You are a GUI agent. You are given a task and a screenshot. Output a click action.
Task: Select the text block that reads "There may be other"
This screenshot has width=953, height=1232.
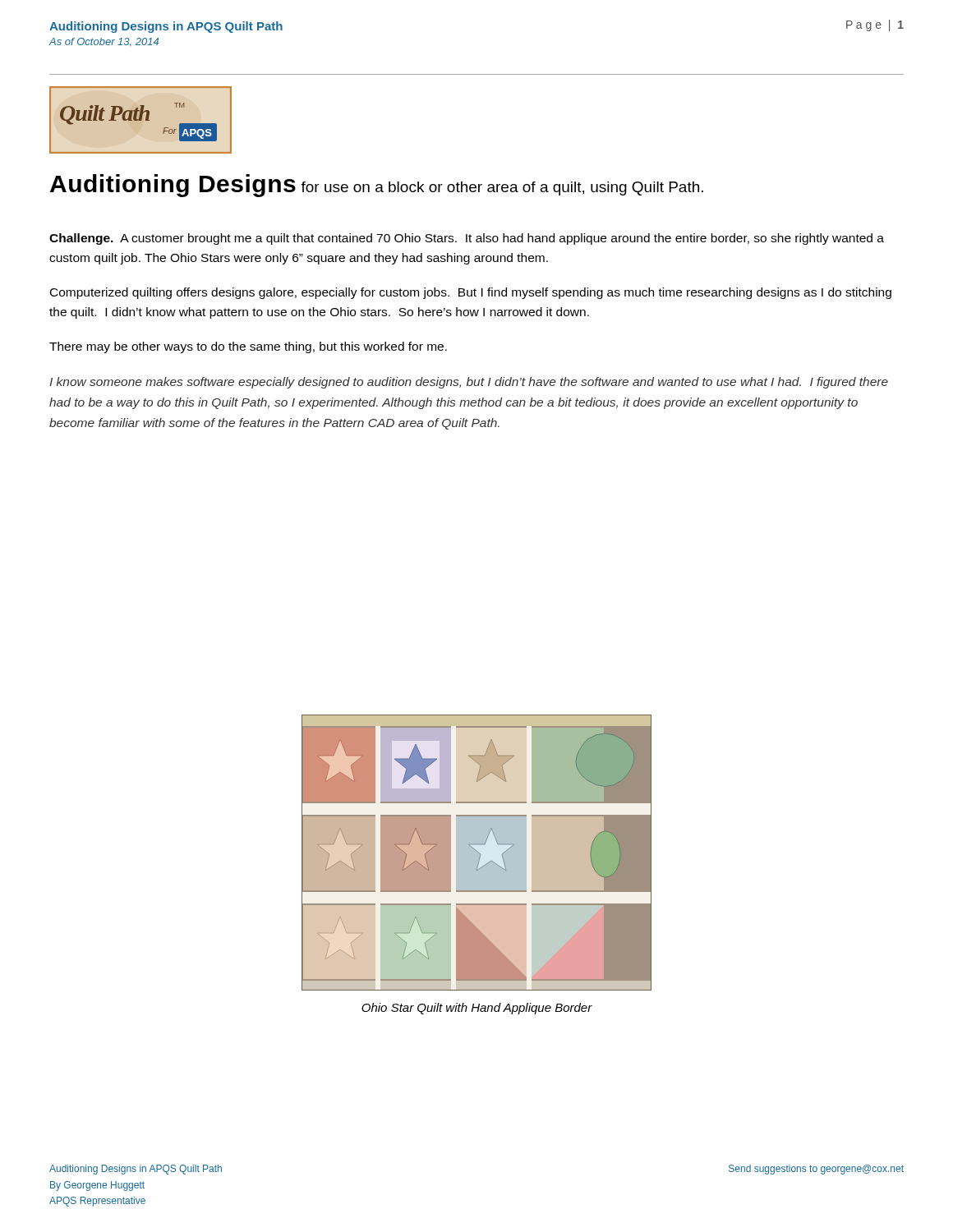[x=249, y=346]
